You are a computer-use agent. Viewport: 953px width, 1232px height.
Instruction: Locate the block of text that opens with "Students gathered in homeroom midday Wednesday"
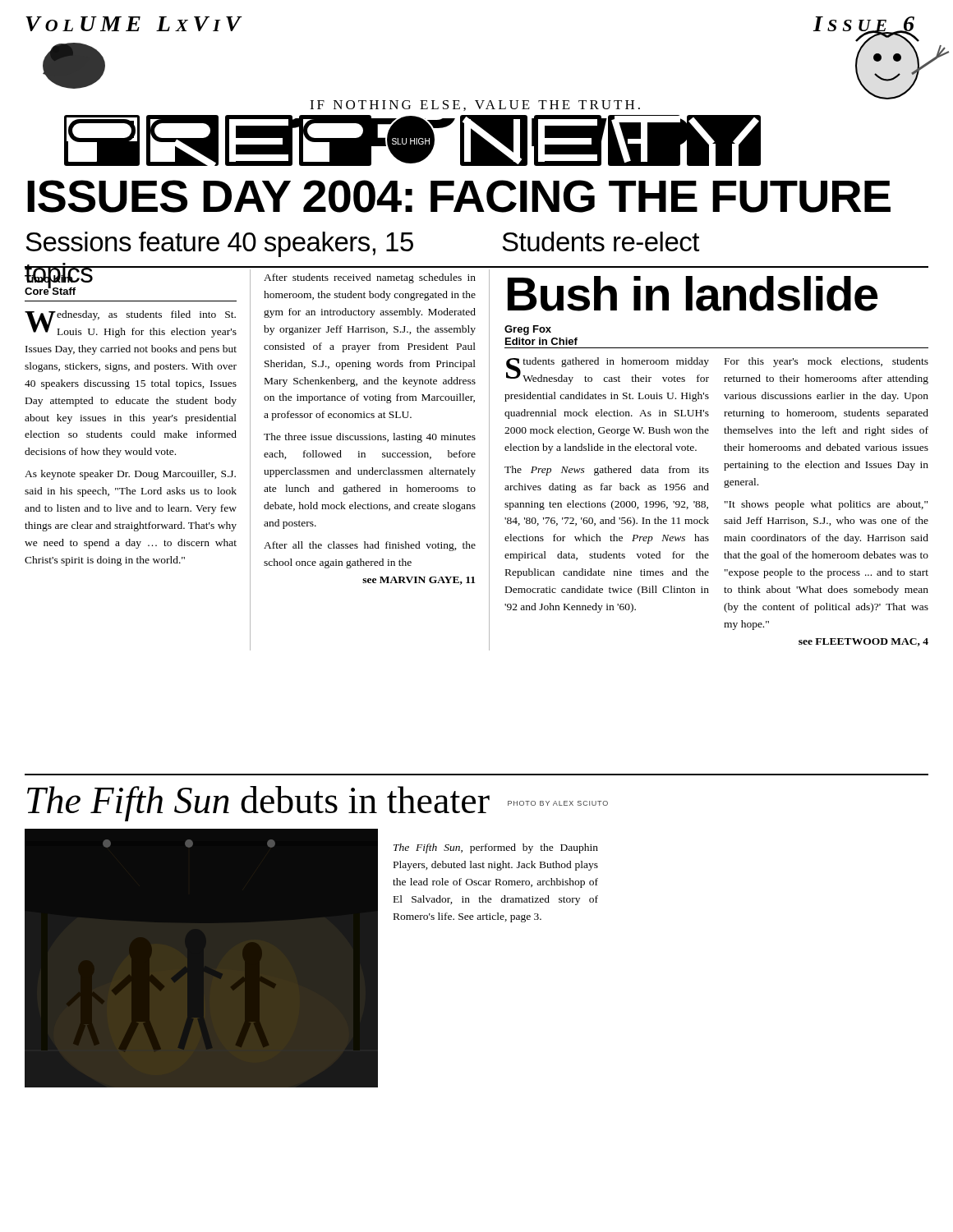[x=716, y=502]
